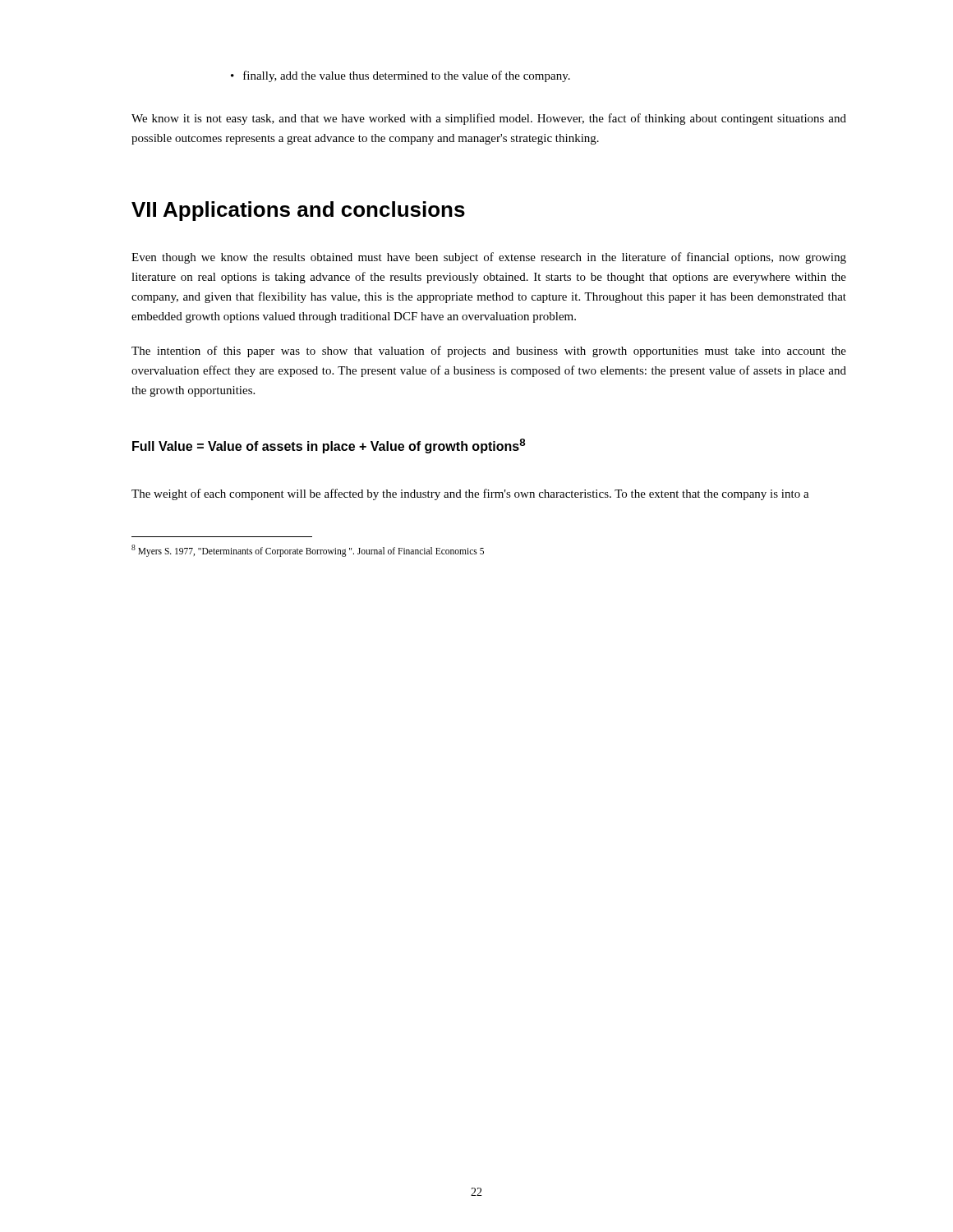Click the passage that begins "We know it is not easy task,"

(489, 128)
